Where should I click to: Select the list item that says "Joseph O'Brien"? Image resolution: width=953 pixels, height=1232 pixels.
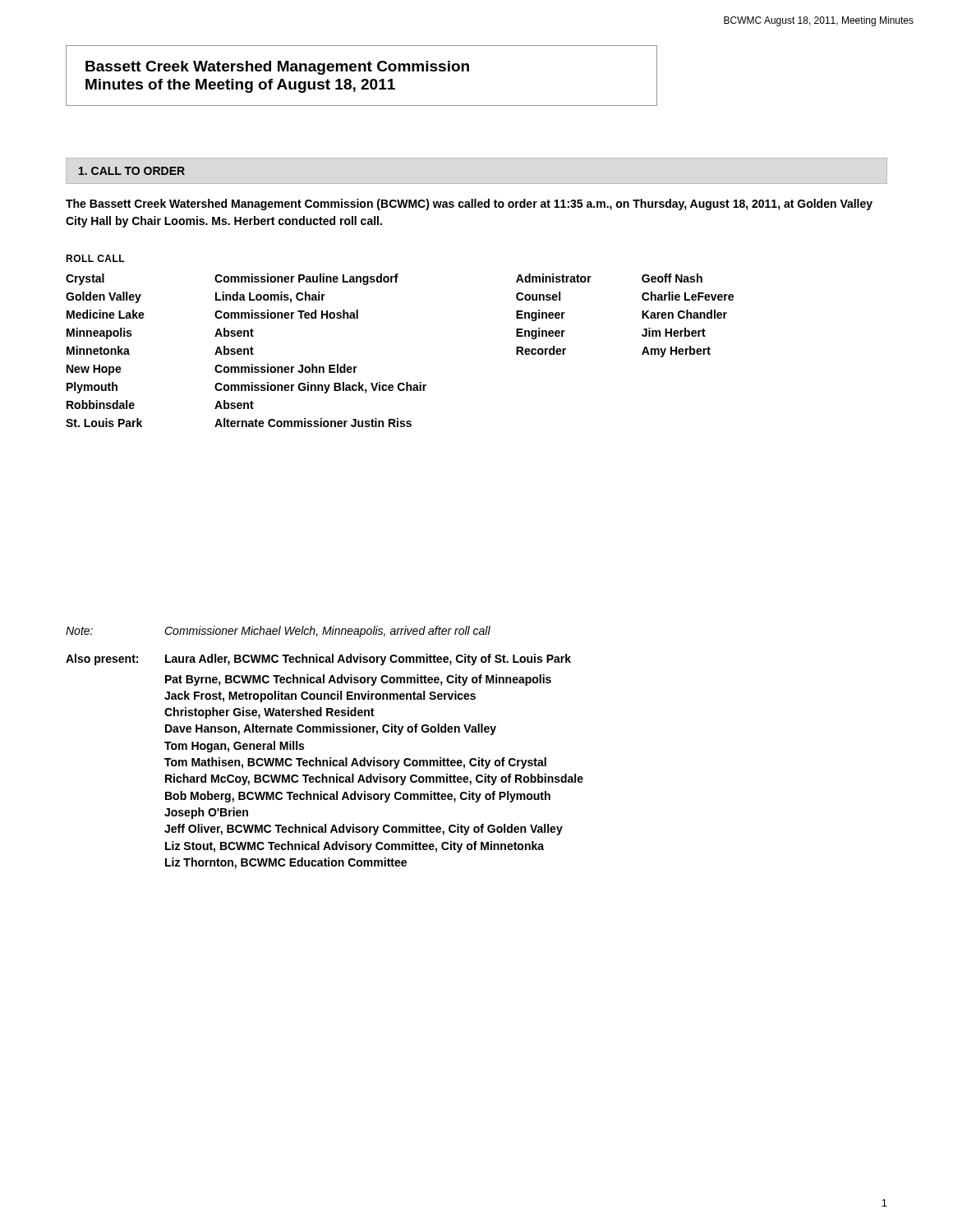click(x=157, y=812)
